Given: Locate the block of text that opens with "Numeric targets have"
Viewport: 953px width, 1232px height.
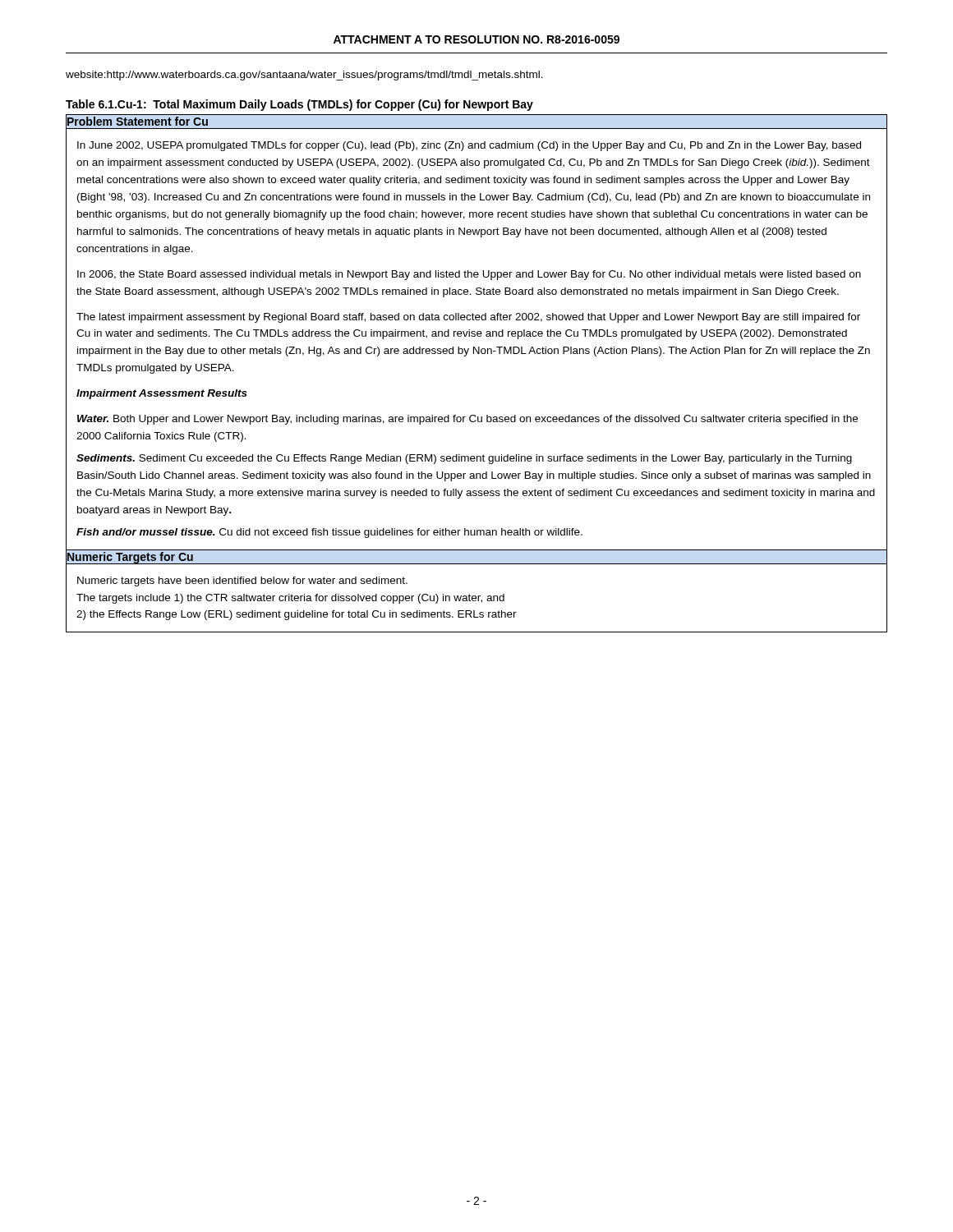Looking at the screenshot, I should tap(476, 598).
